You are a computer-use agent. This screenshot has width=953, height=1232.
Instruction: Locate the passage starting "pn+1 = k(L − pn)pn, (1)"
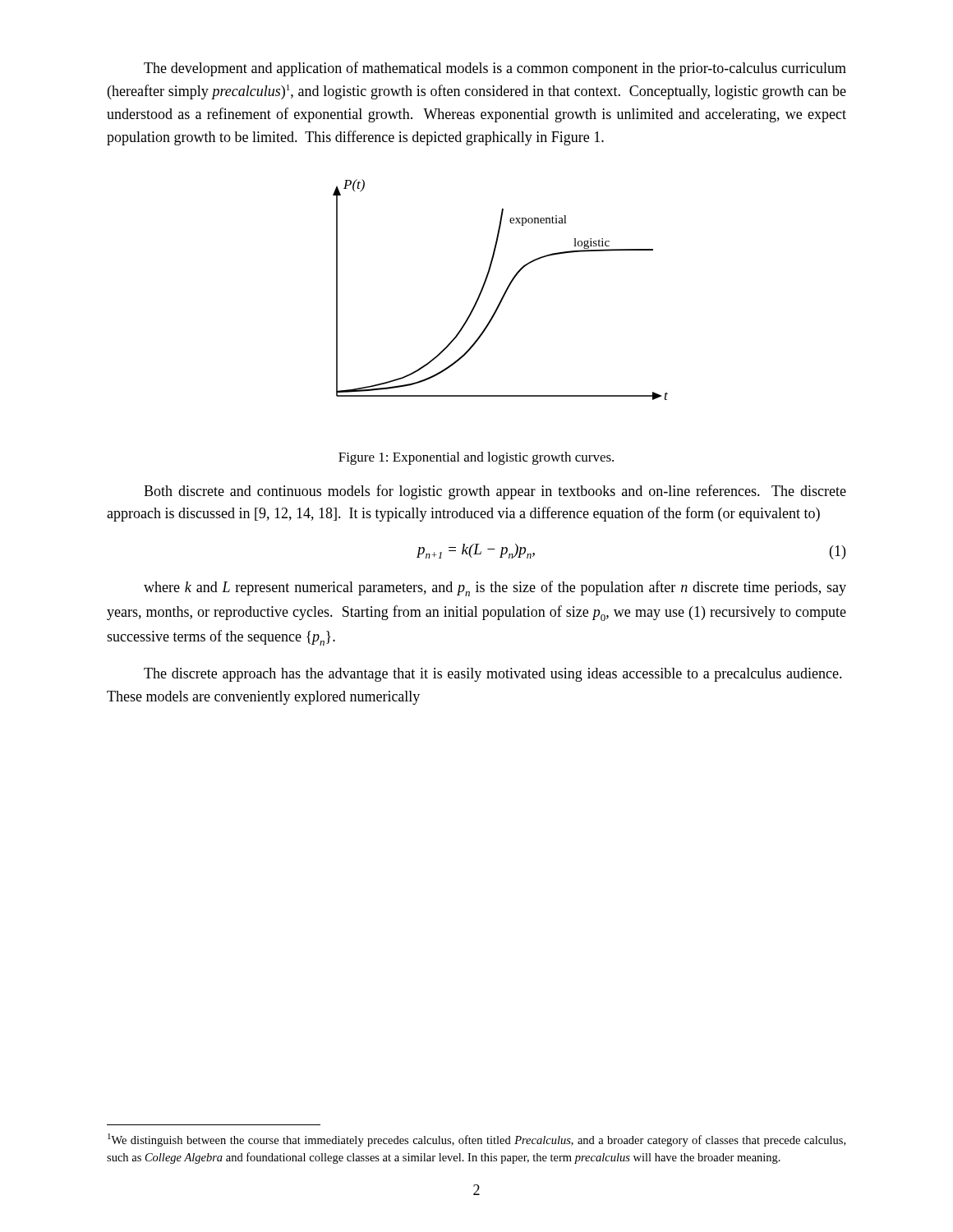tap(470, 552)
